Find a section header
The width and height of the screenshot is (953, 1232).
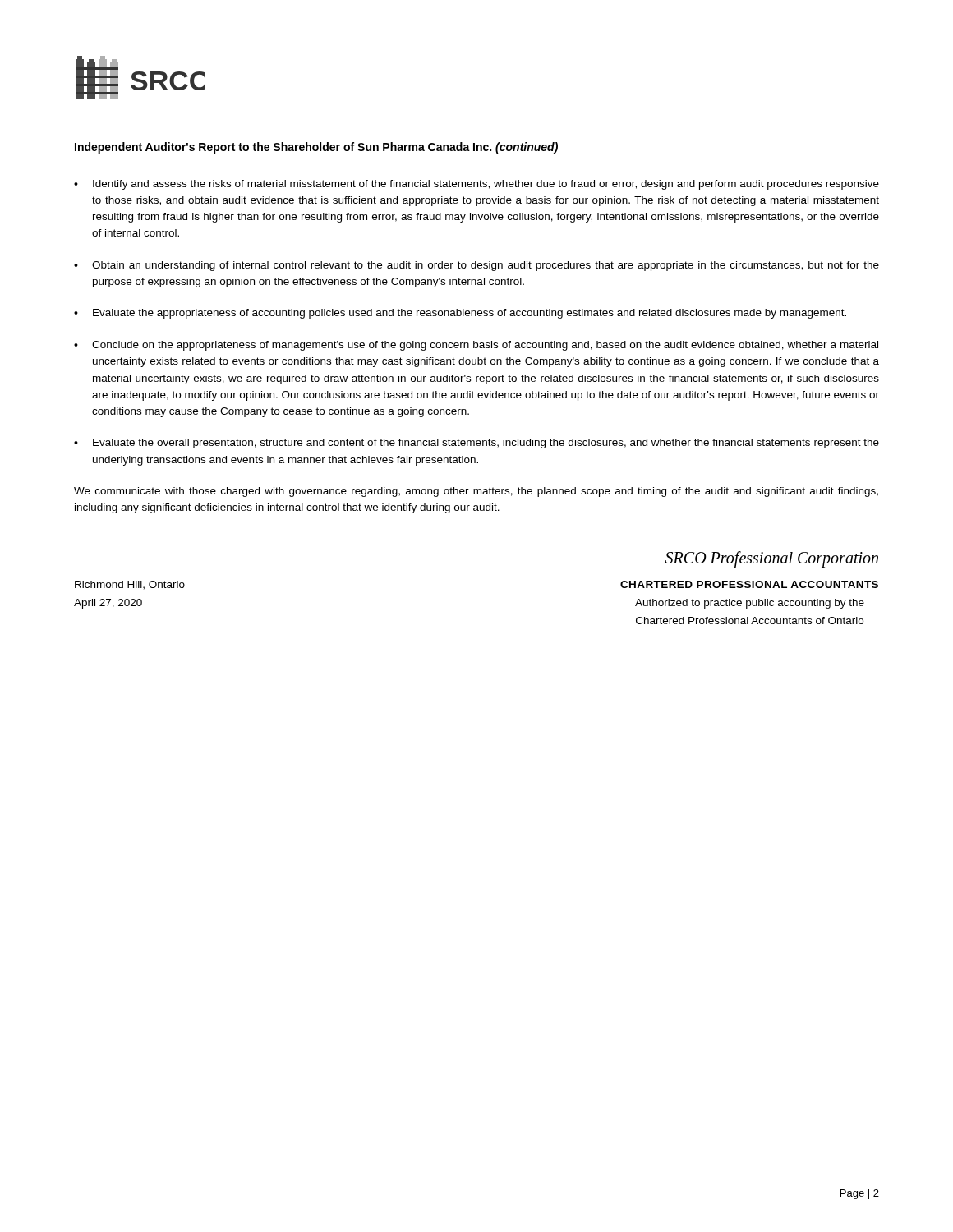pos(316,147)
